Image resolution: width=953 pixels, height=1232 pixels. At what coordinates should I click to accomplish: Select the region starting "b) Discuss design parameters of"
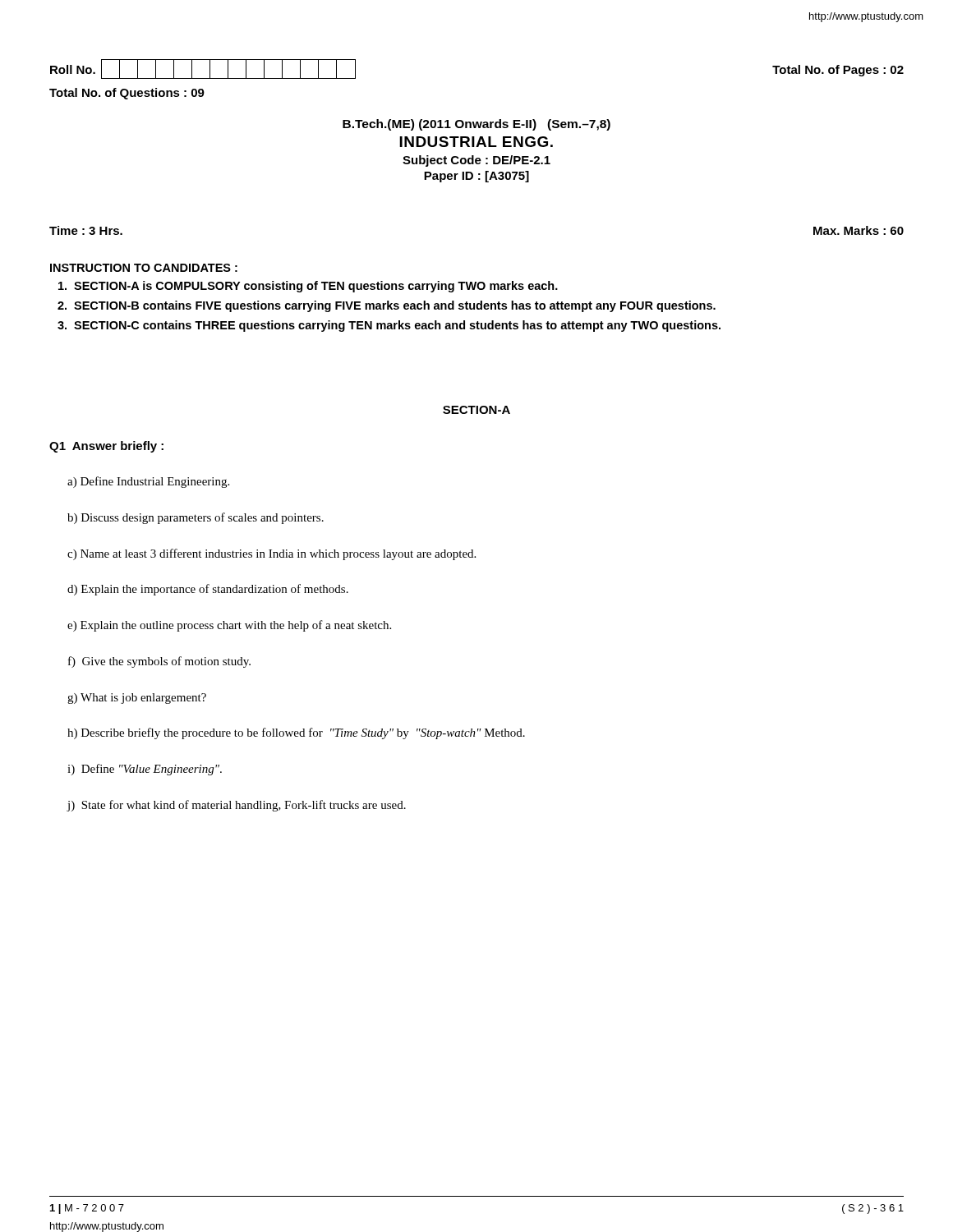pyautogui.click(x=196, y=517)
